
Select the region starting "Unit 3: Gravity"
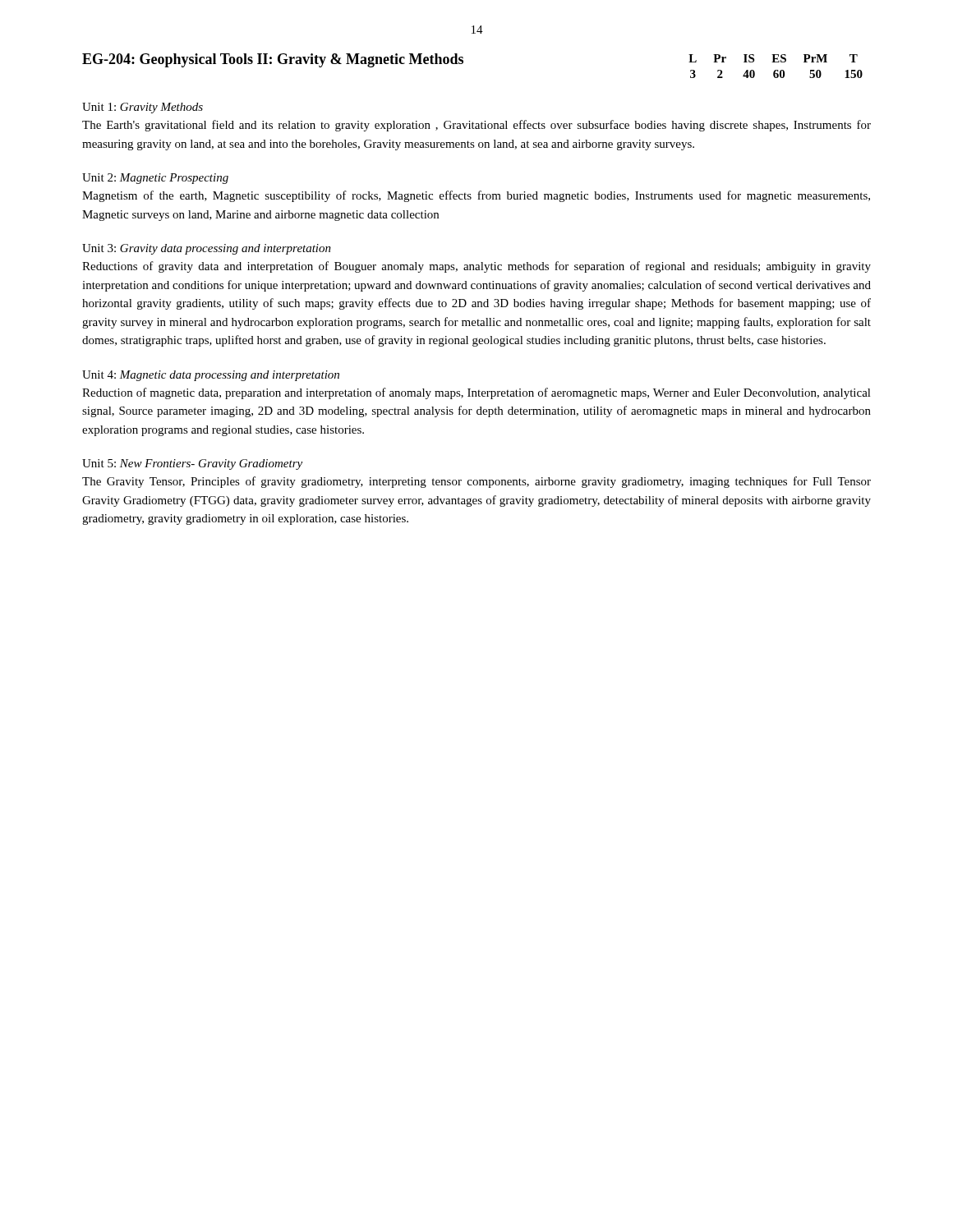(207, 248)
